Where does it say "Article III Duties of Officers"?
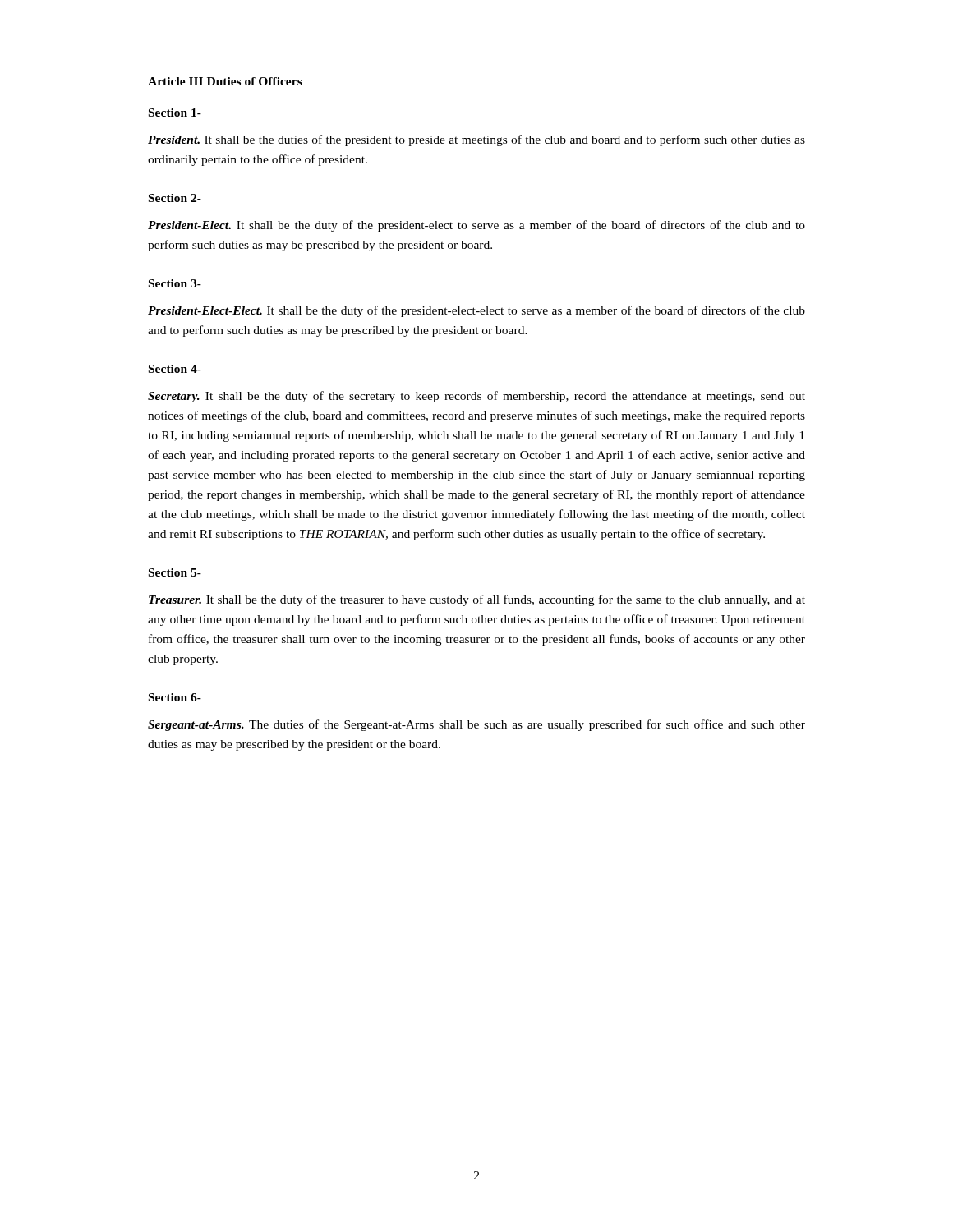 (225, 81)
